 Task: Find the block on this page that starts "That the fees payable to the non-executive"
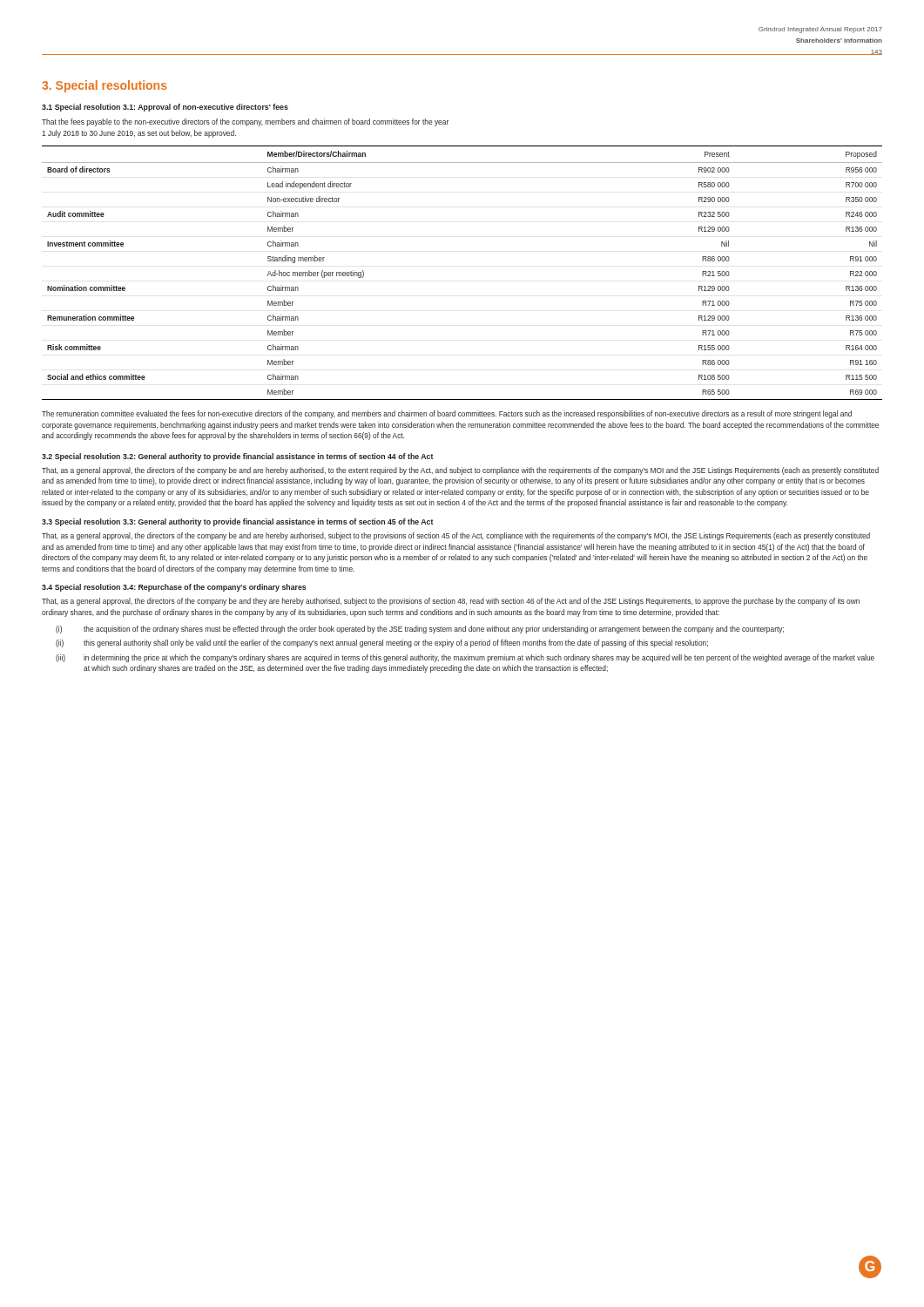pos(245,127)
